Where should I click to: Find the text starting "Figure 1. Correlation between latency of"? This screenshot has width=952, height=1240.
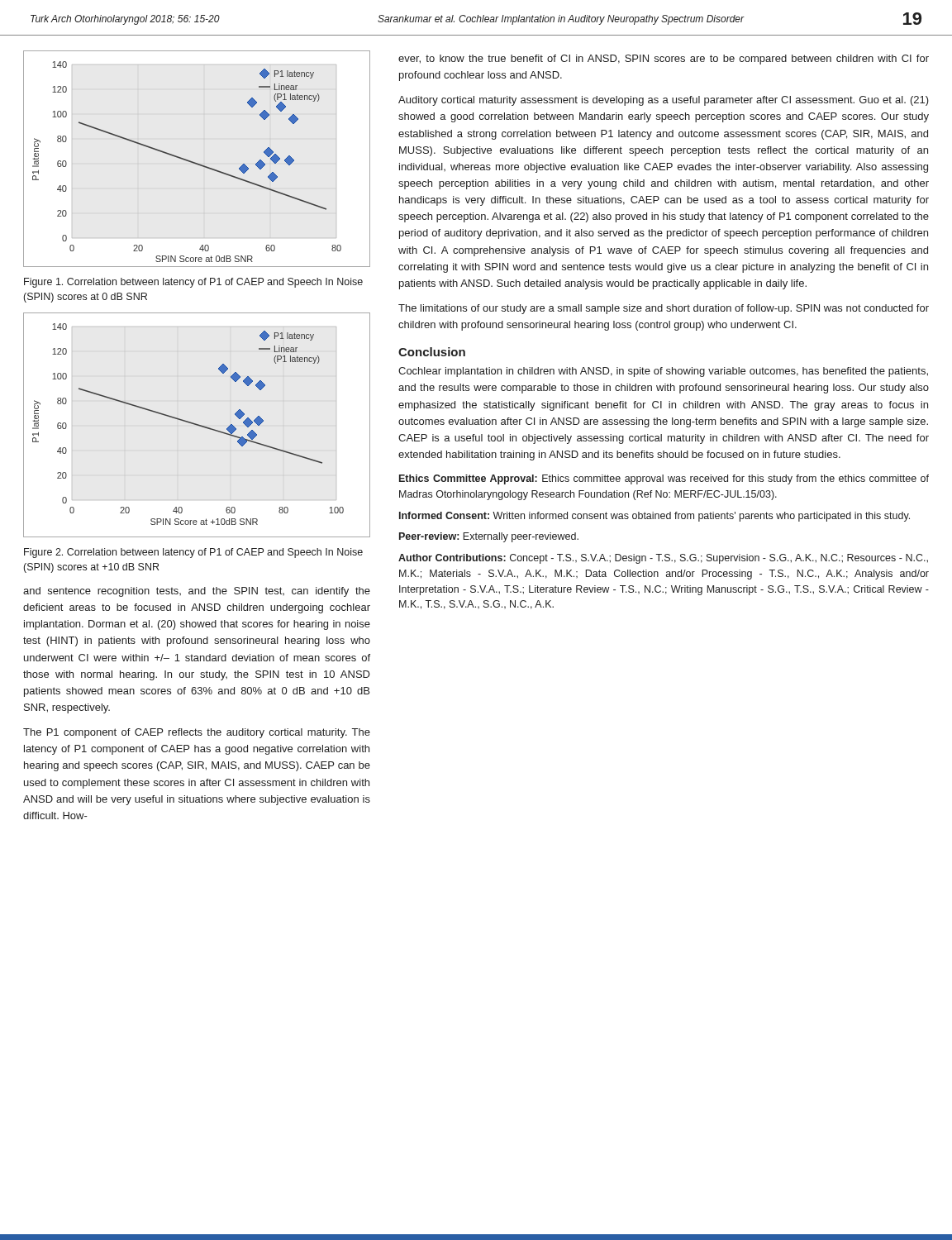[x=193, y=289]
